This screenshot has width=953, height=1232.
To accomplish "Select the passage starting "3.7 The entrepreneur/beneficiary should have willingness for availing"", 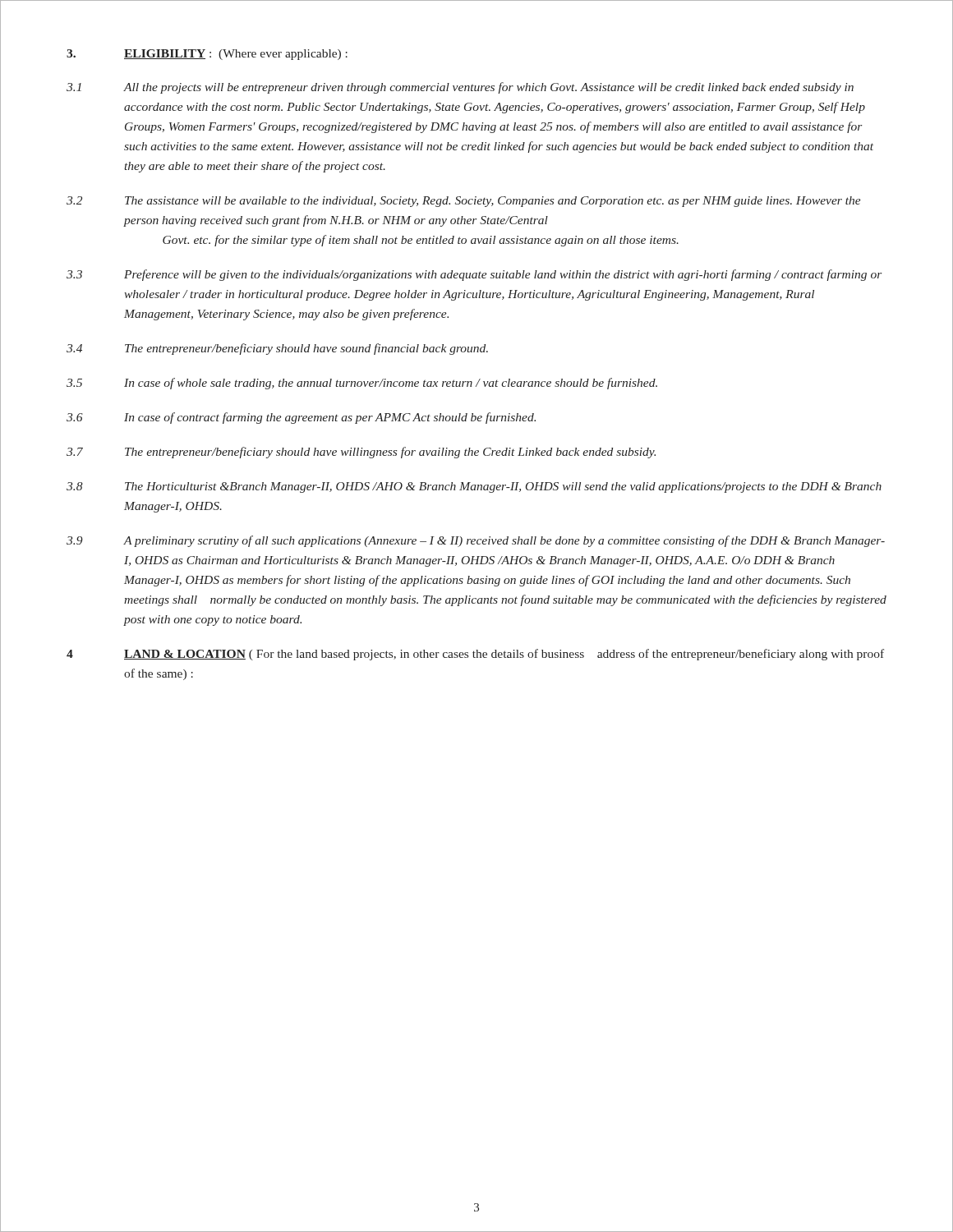I will tap(476, 452).
